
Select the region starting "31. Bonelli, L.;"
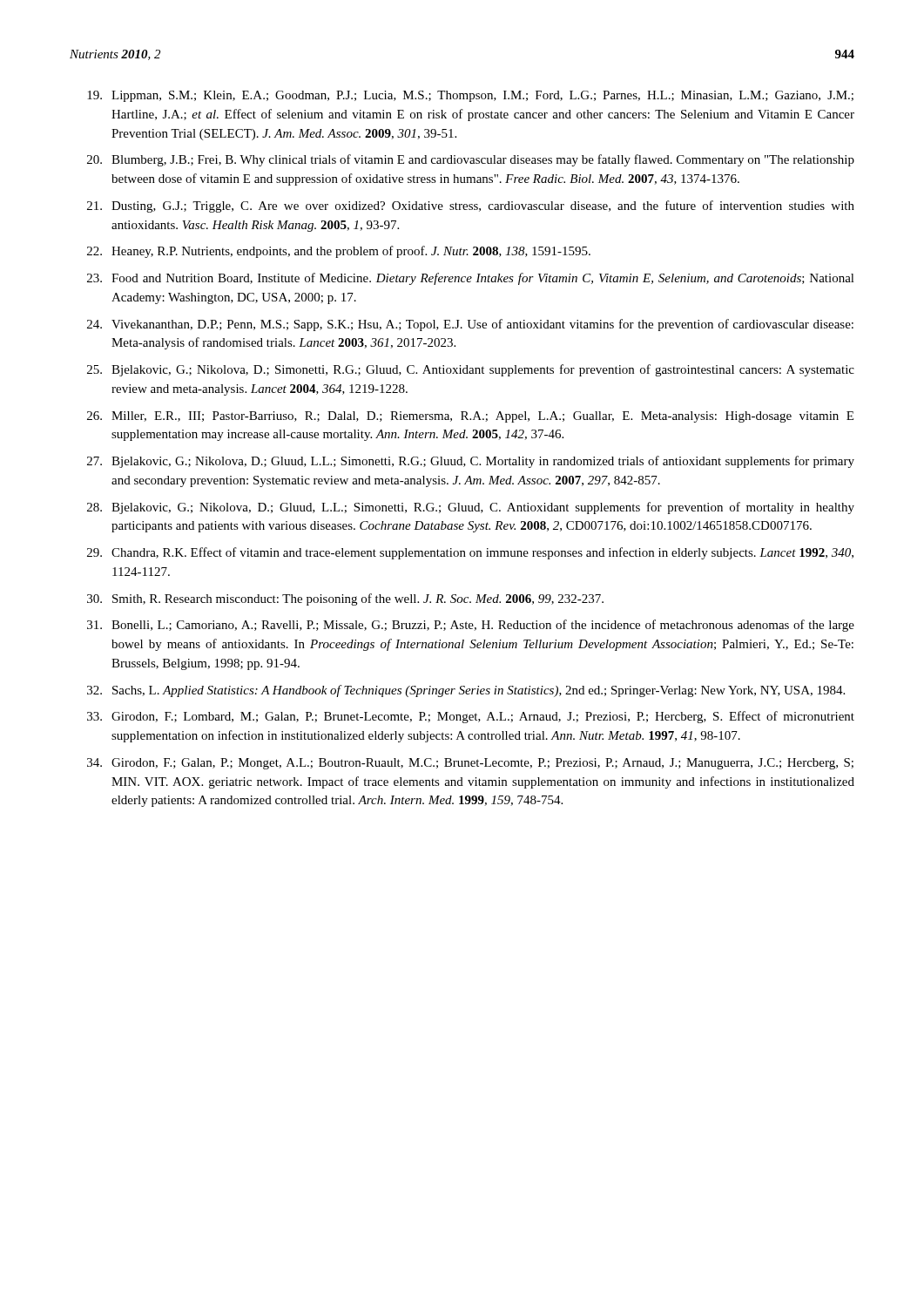462,645
